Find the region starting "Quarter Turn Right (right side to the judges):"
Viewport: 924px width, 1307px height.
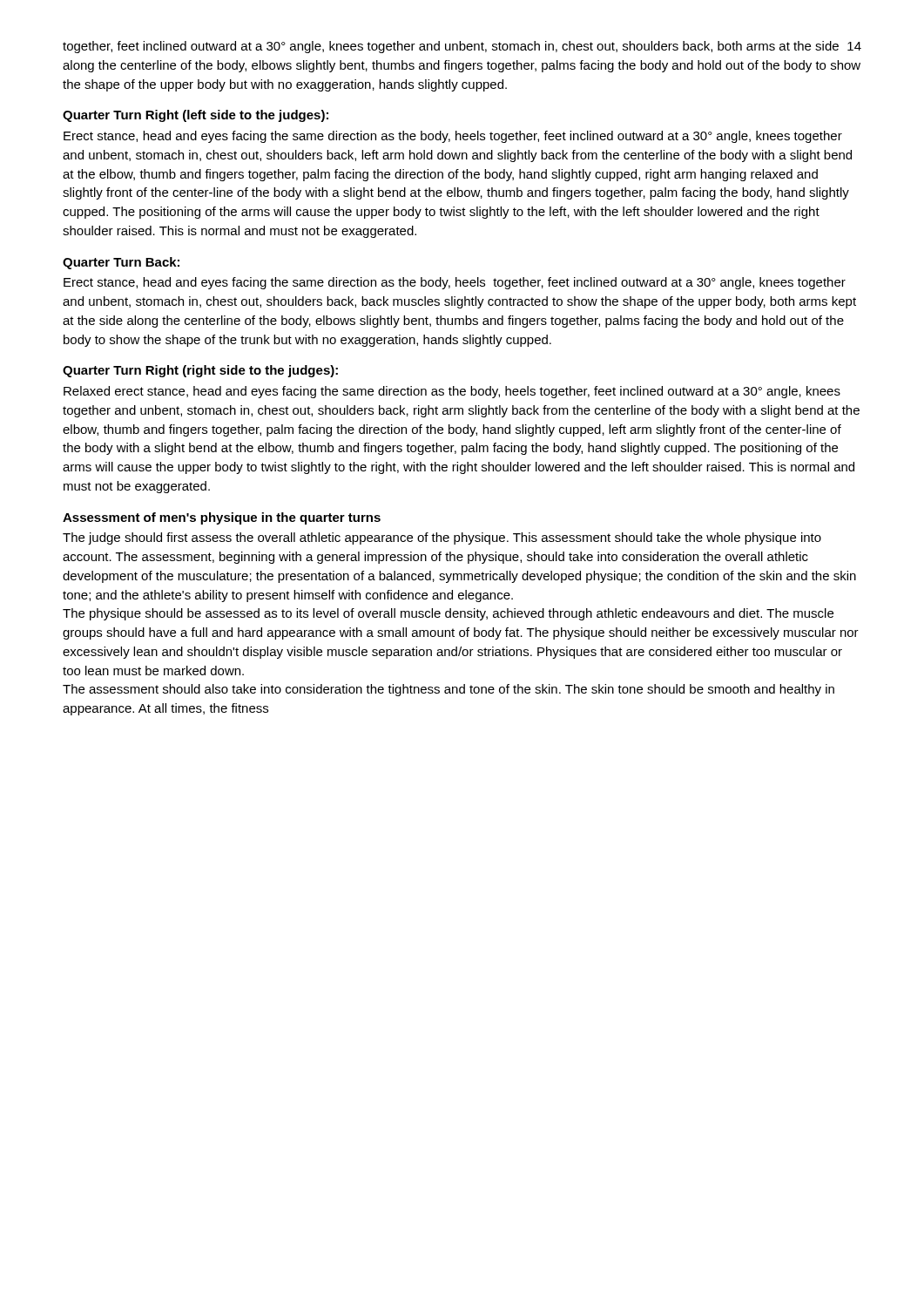pyautogui.click(x=201, y=370)
